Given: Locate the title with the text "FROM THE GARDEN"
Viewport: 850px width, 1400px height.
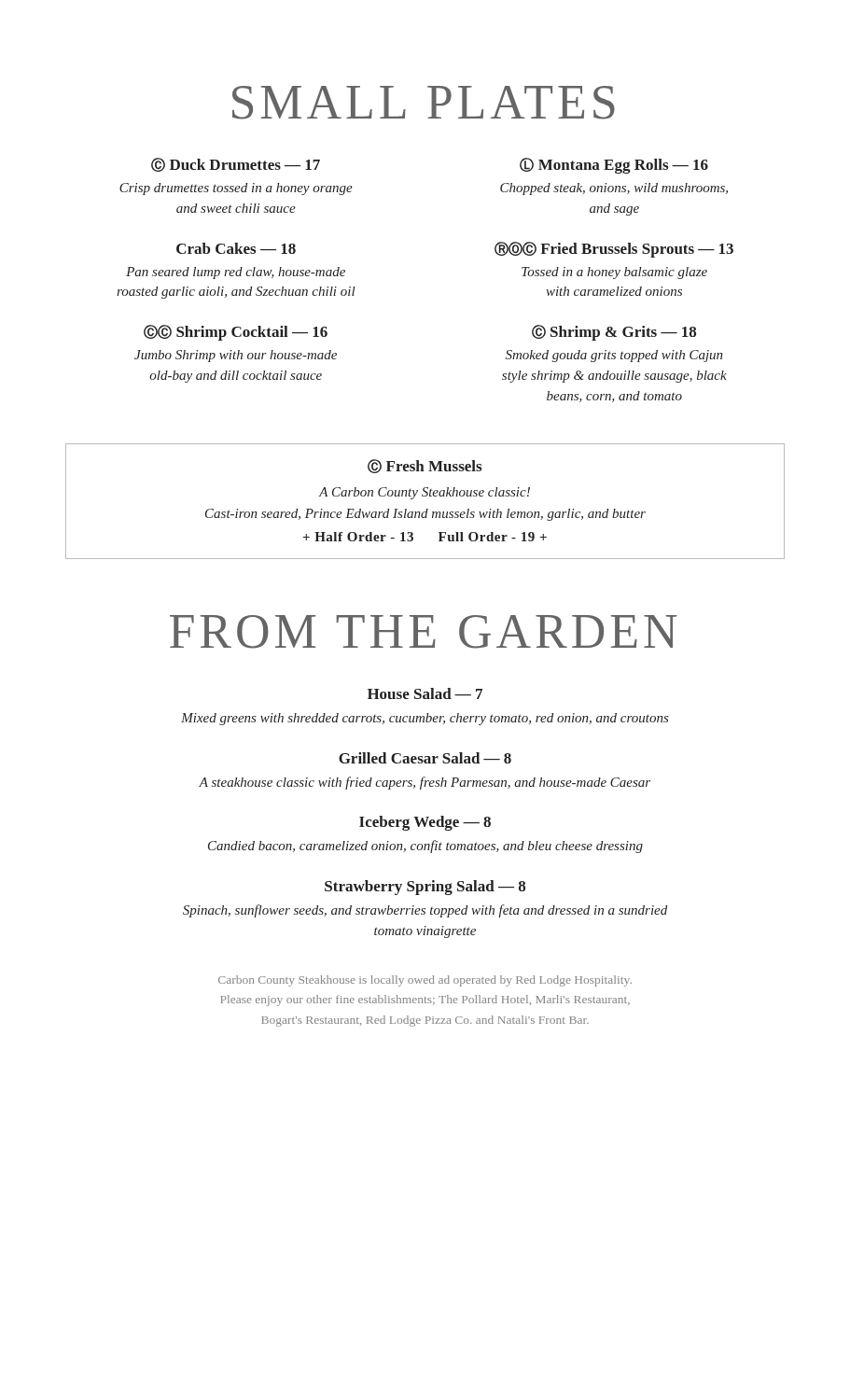Looking at the screenshot, I should point(425,632).
